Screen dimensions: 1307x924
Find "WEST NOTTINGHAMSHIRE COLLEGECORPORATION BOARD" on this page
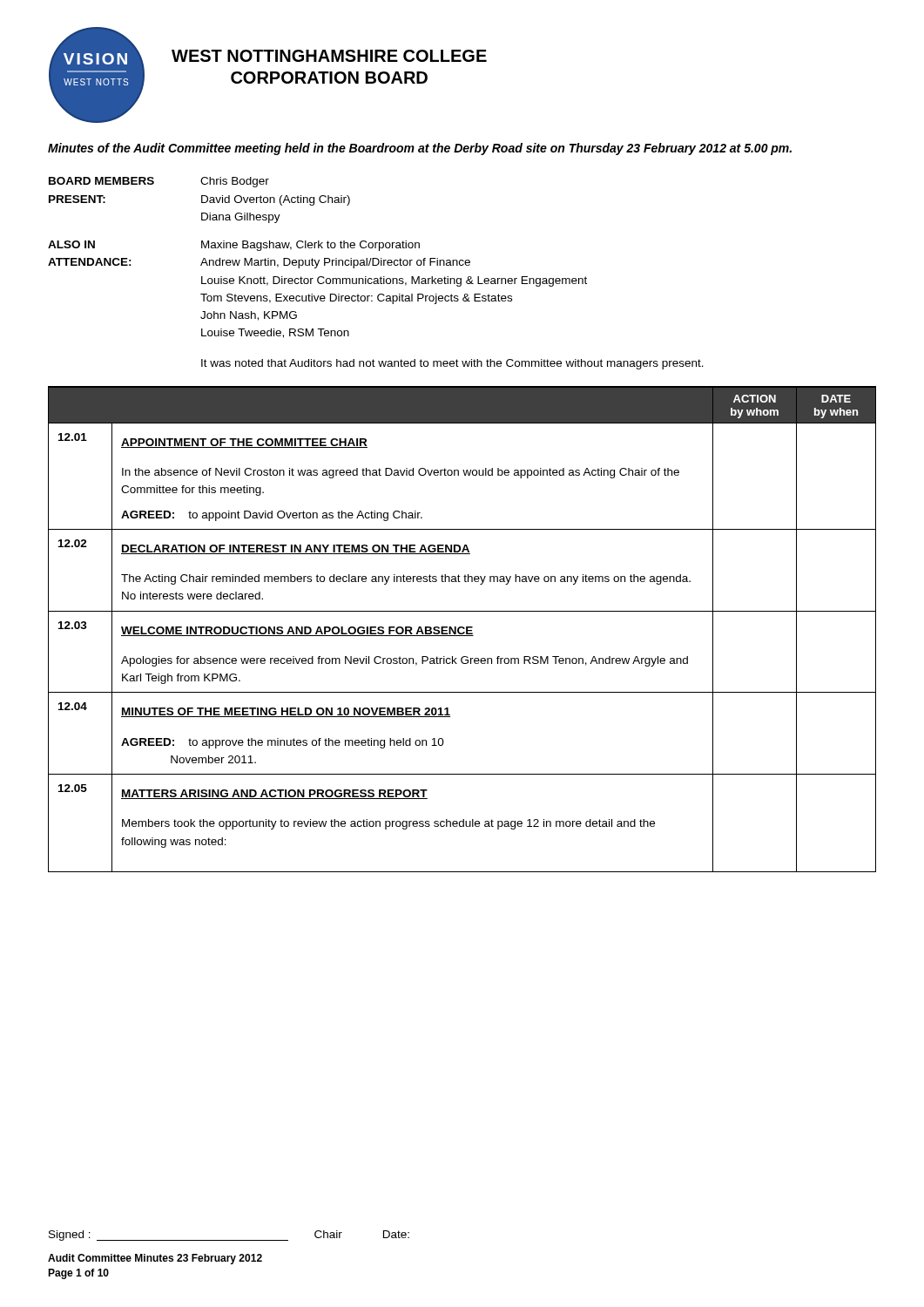coord(329,67)
